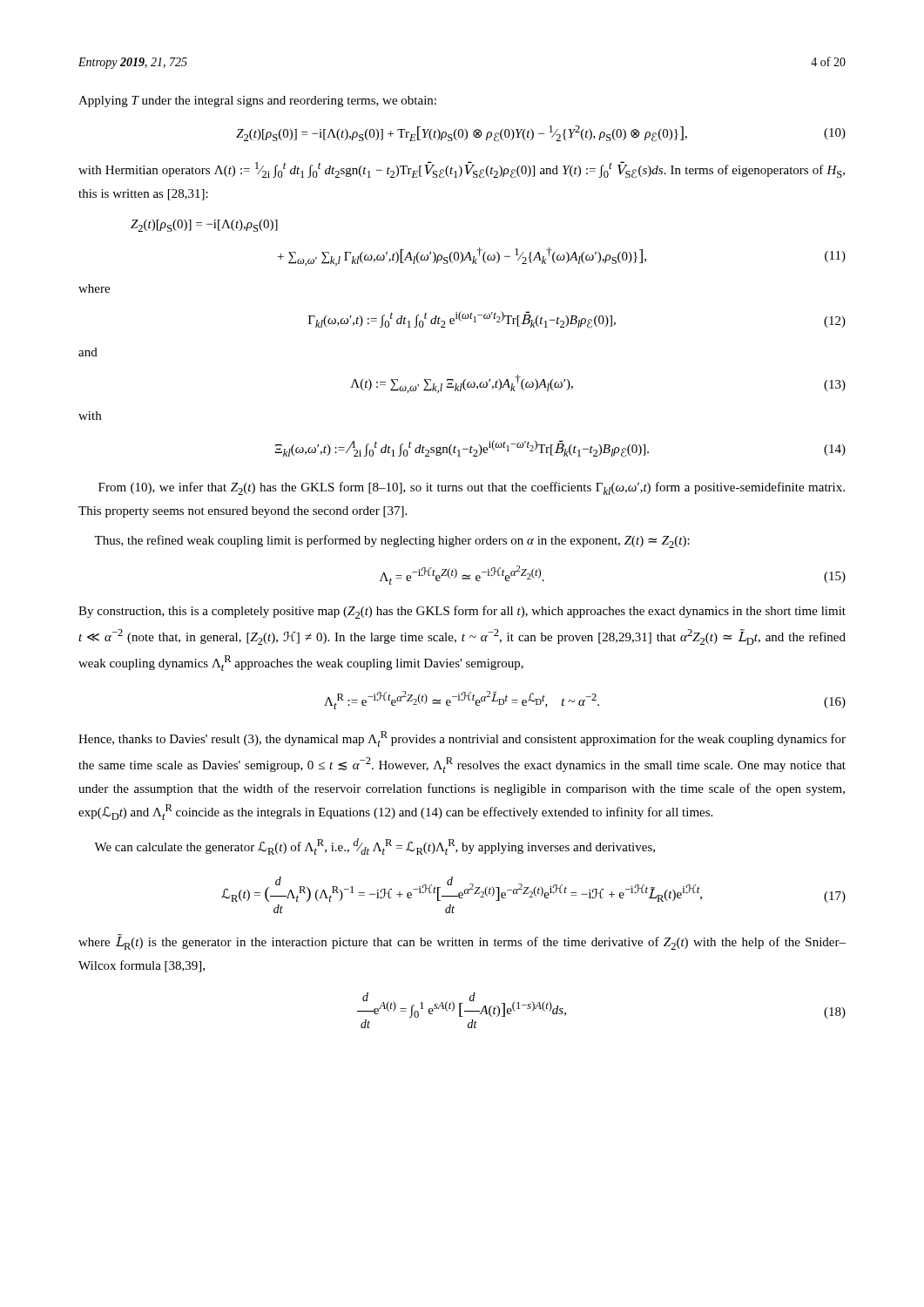This screenshot has width=924, height=1307.
Task: Click the passage that begins "Applying T under the integral signs and reordering"
Action: click(x=258, y=100)
